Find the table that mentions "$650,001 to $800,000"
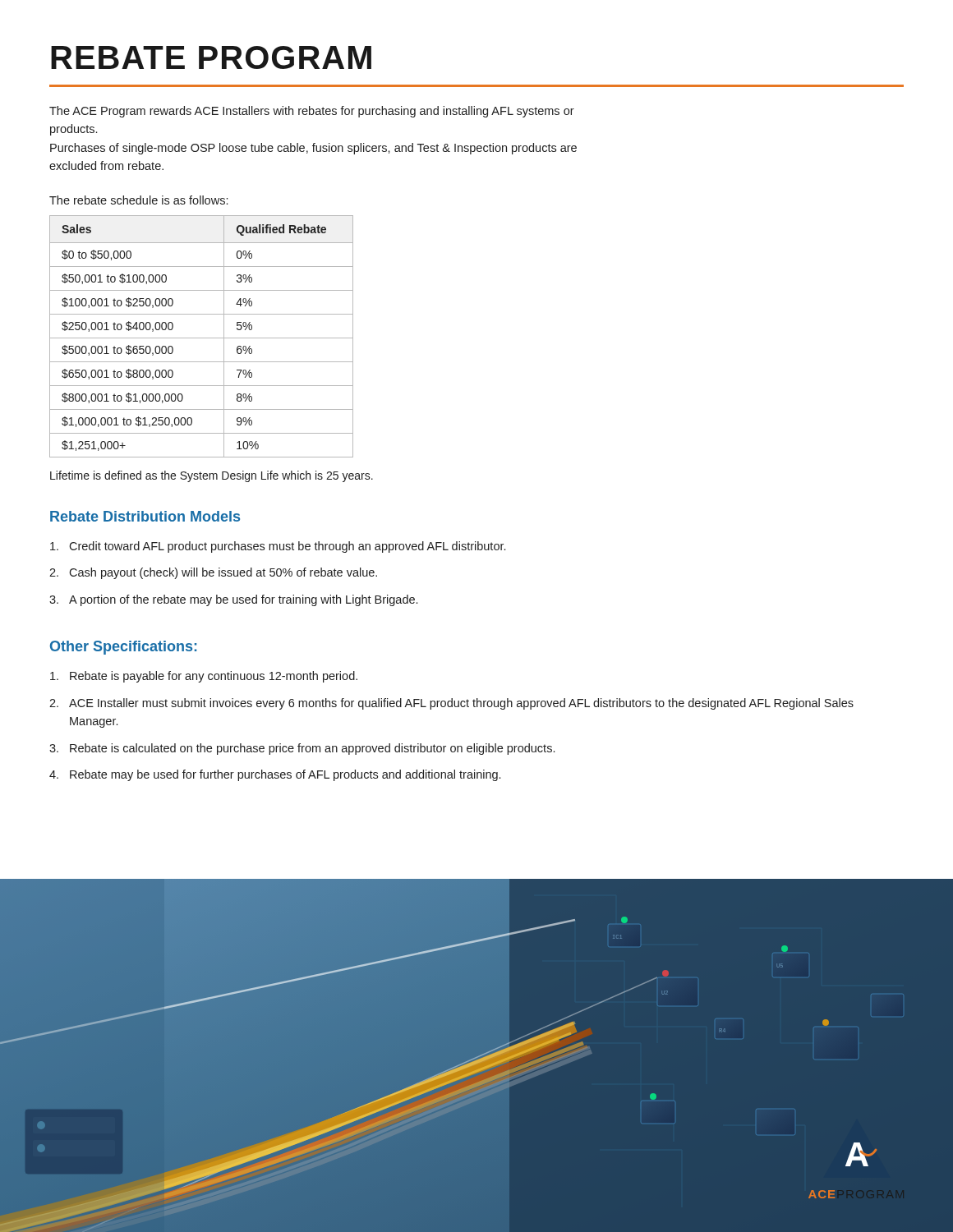The image size is (953, 1232). click(476, 336)
